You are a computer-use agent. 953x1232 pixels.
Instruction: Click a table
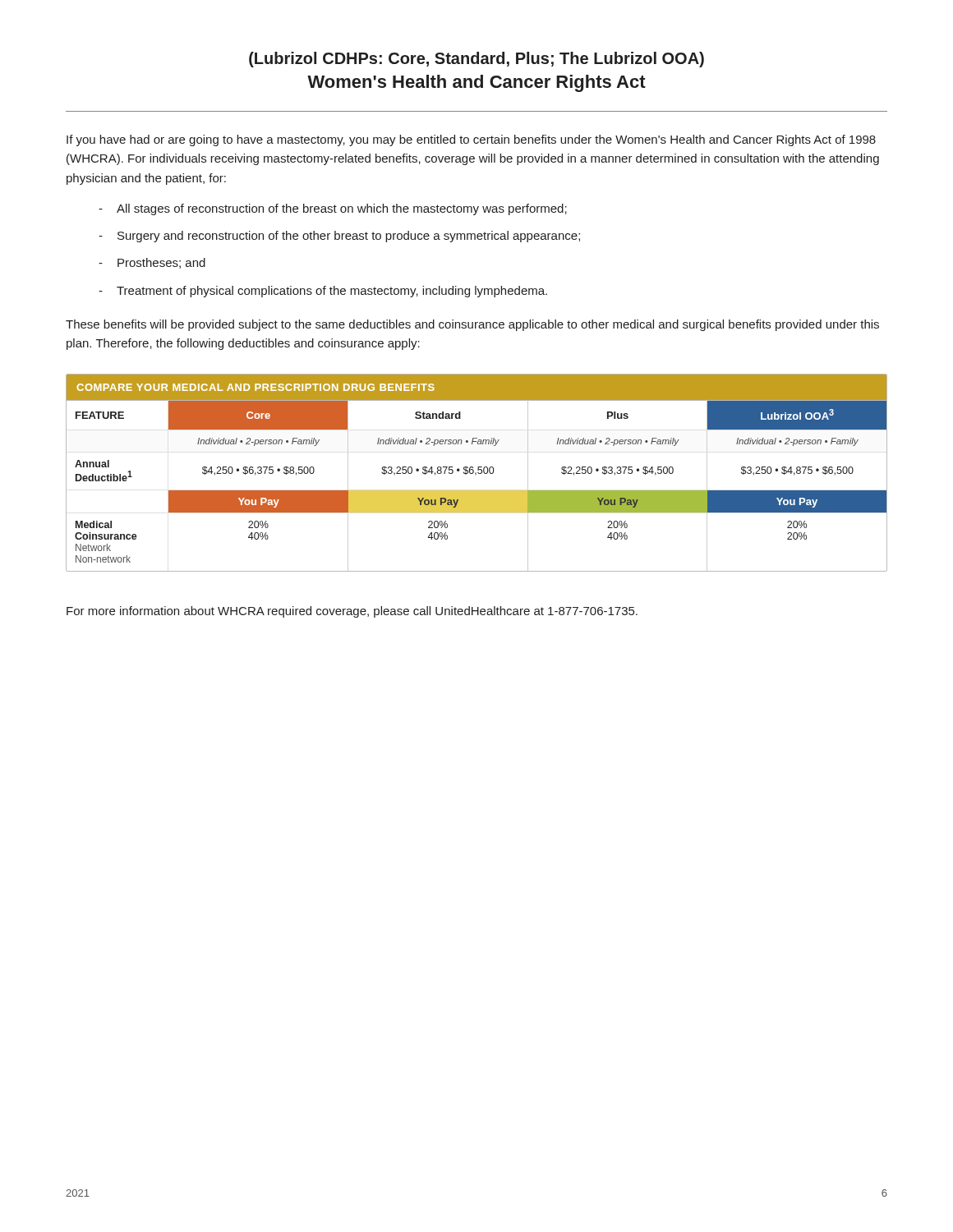(476, 473)
